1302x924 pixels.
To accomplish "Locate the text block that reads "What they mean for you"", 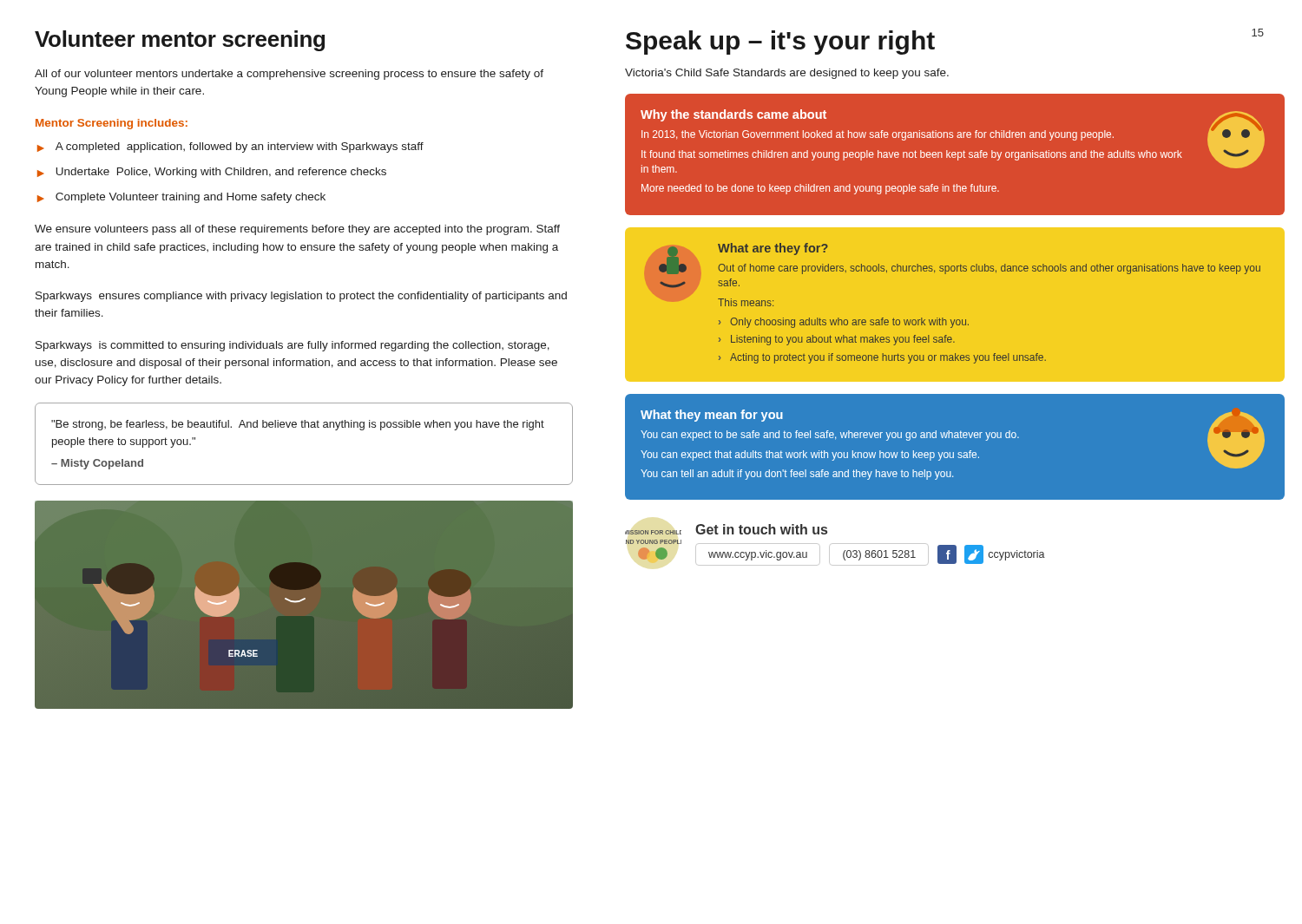I will 955,447.
